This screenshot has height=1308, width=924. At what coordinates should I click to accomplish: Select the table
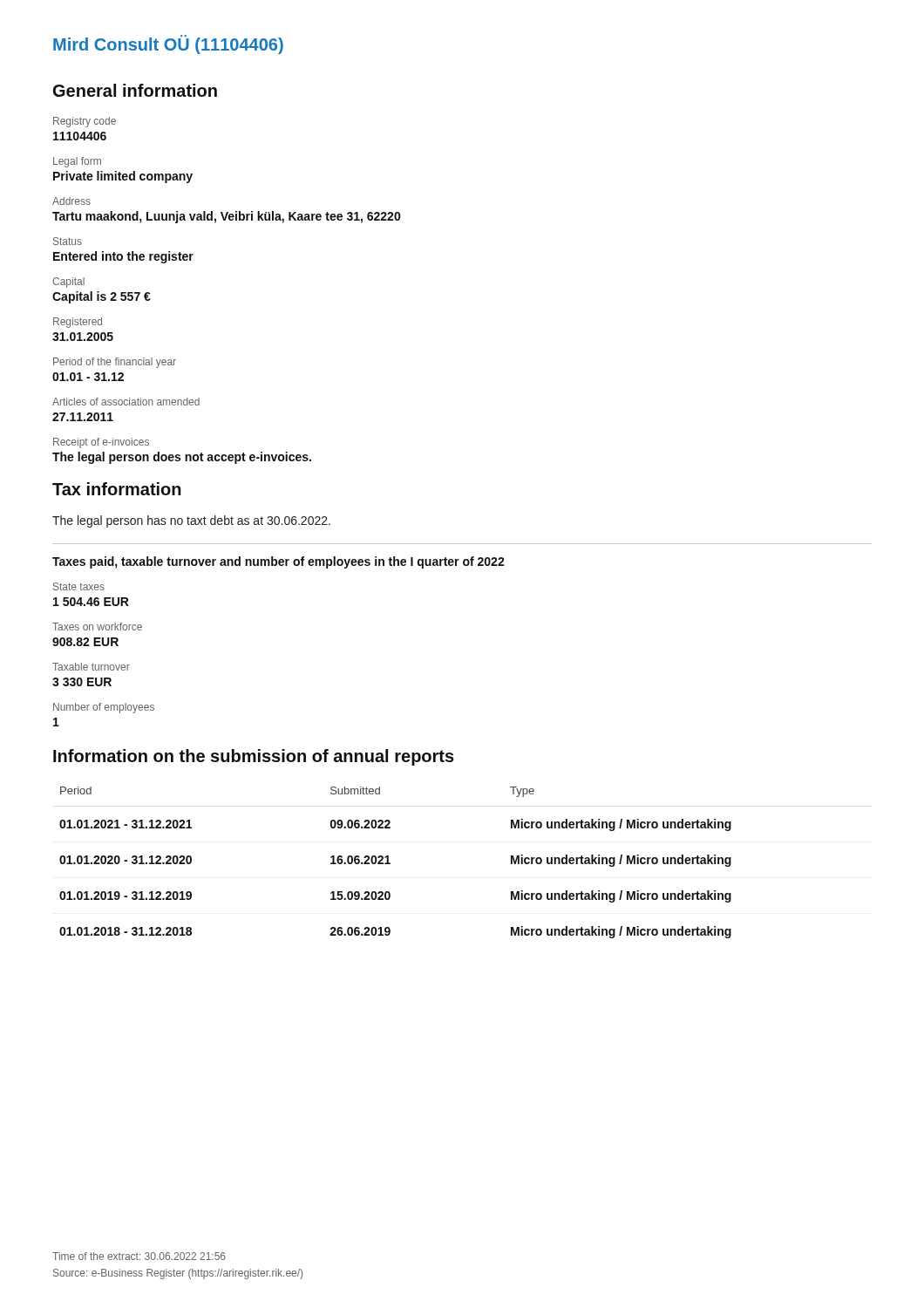(x=462, y=862)
